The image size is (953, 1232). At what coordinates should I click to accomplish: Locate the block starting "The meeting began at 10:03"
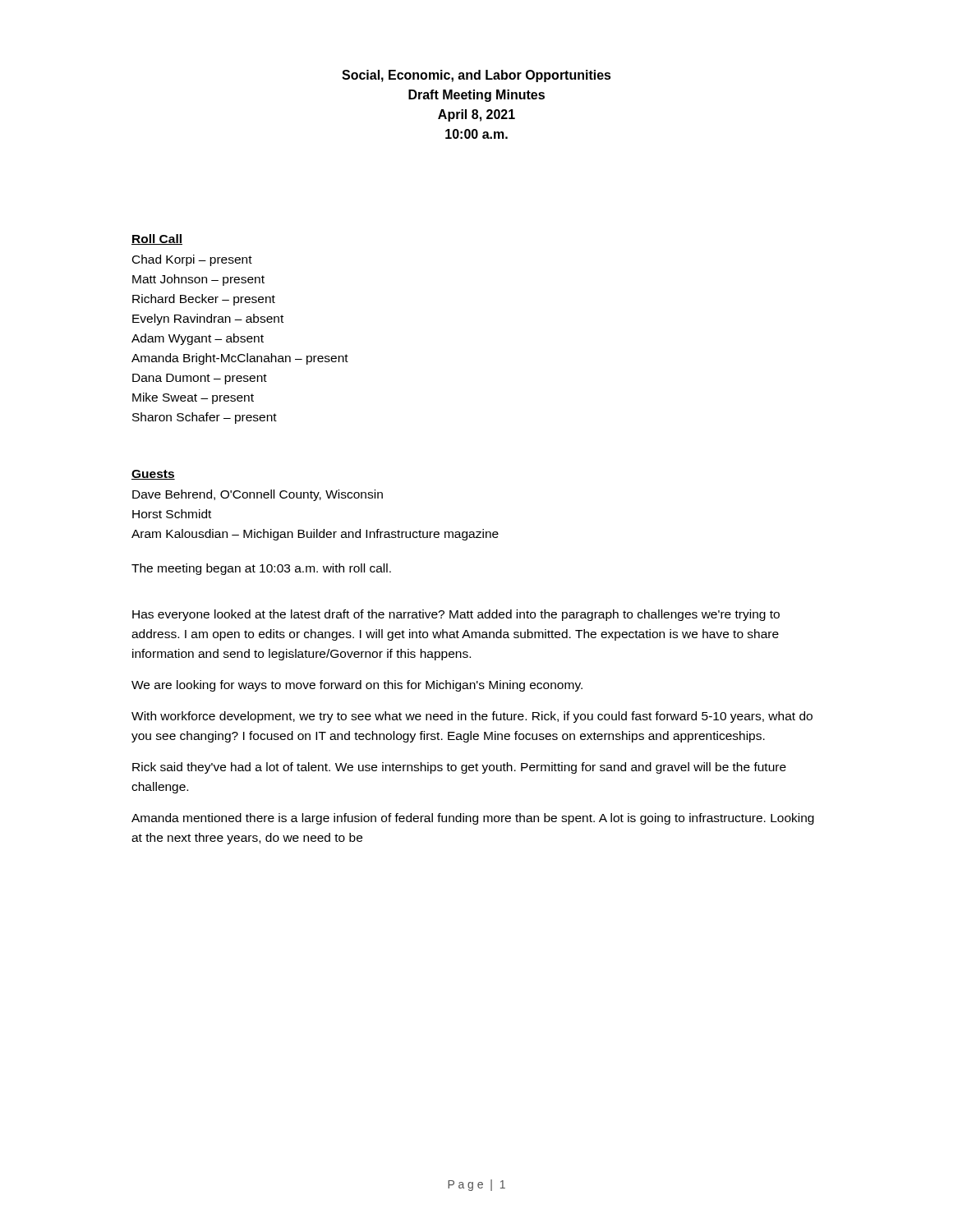point(262,568)
